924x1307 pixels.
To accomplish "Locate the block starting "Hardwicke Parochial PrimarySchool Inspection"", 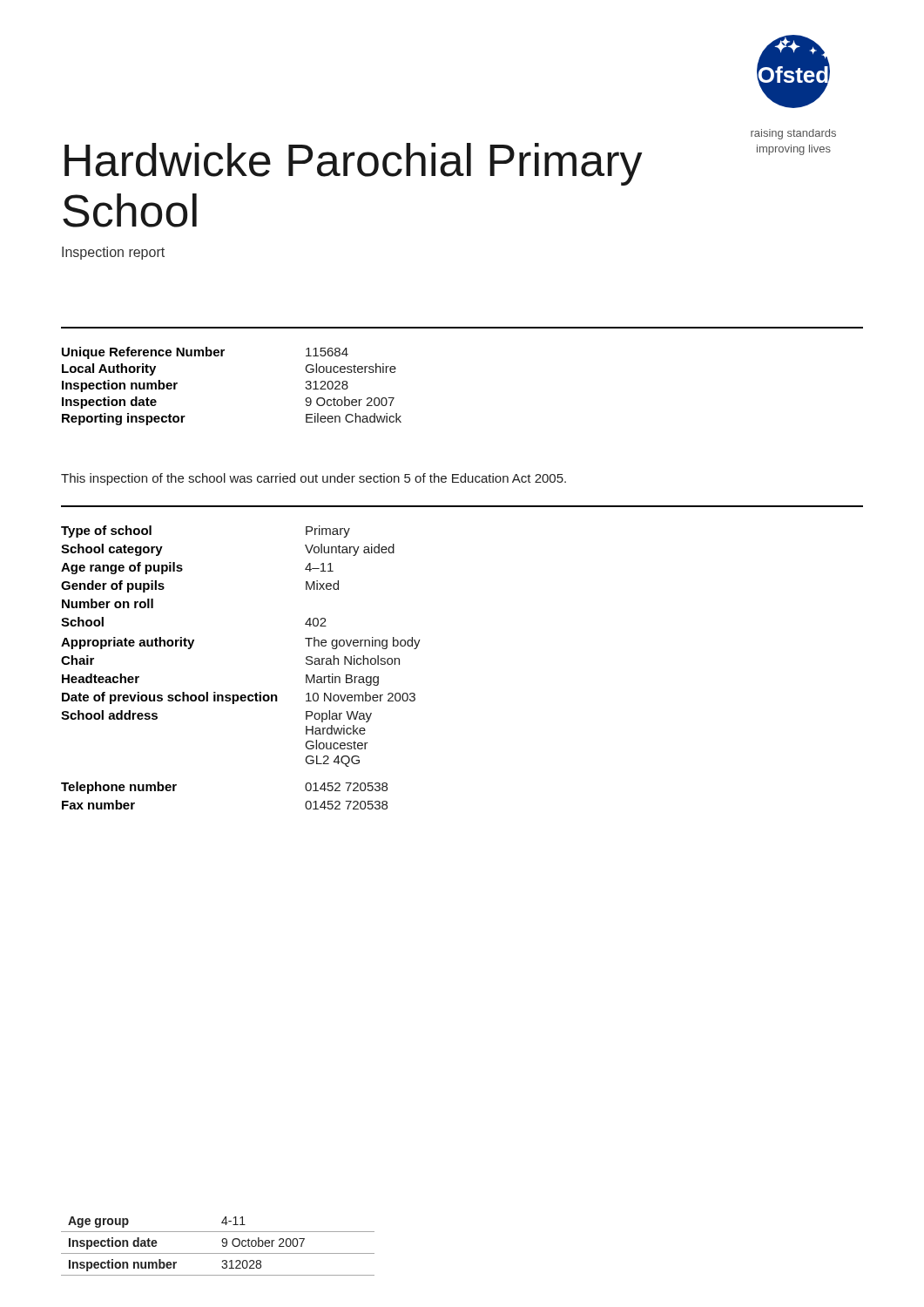I will pyautogui.click(x=793, y=137).
